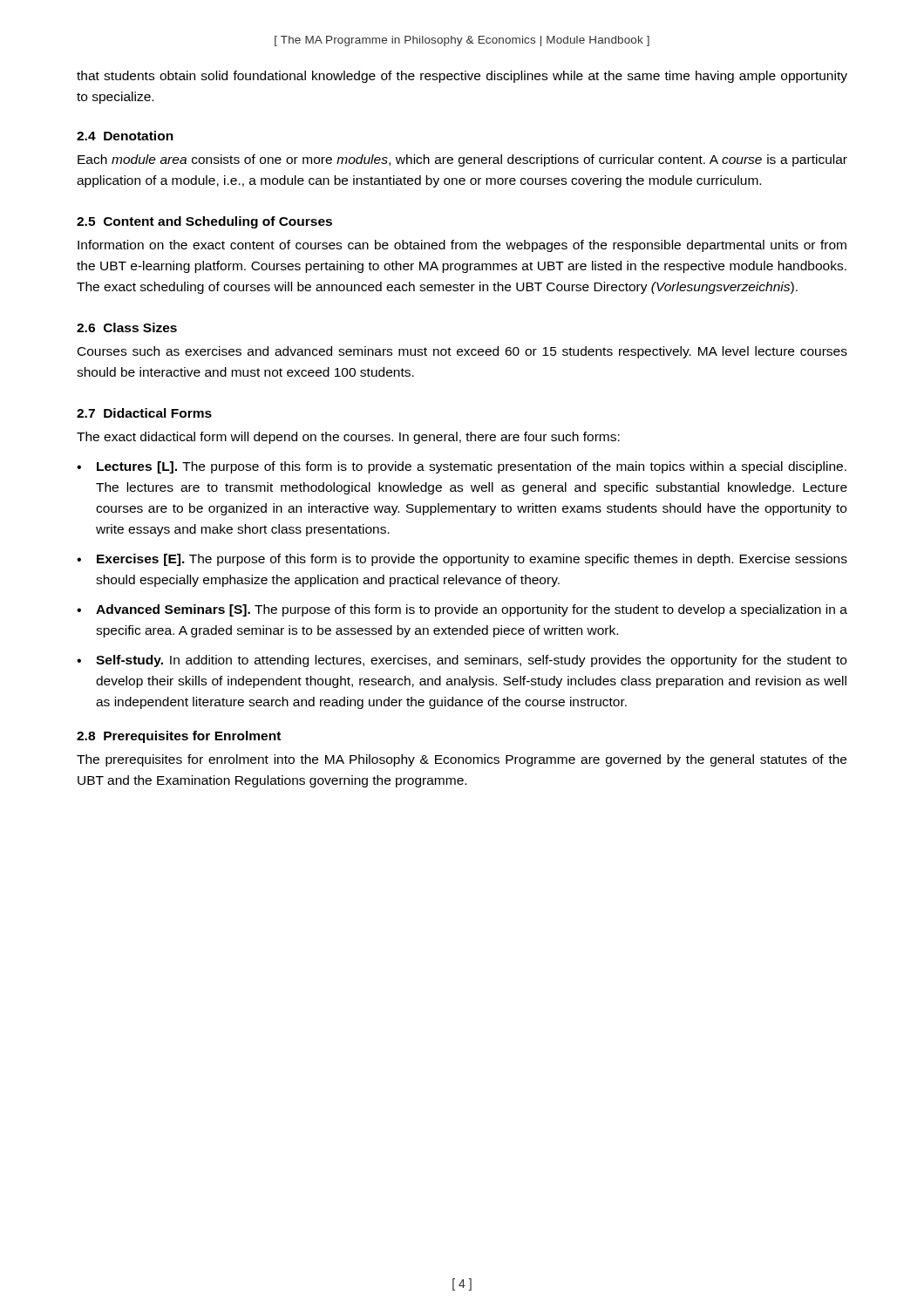Viewport: 924px width, 1308px height.
Task: Click on the passage starting "Courses such as exercises and advanced"
Action: (x=462, y=362)
